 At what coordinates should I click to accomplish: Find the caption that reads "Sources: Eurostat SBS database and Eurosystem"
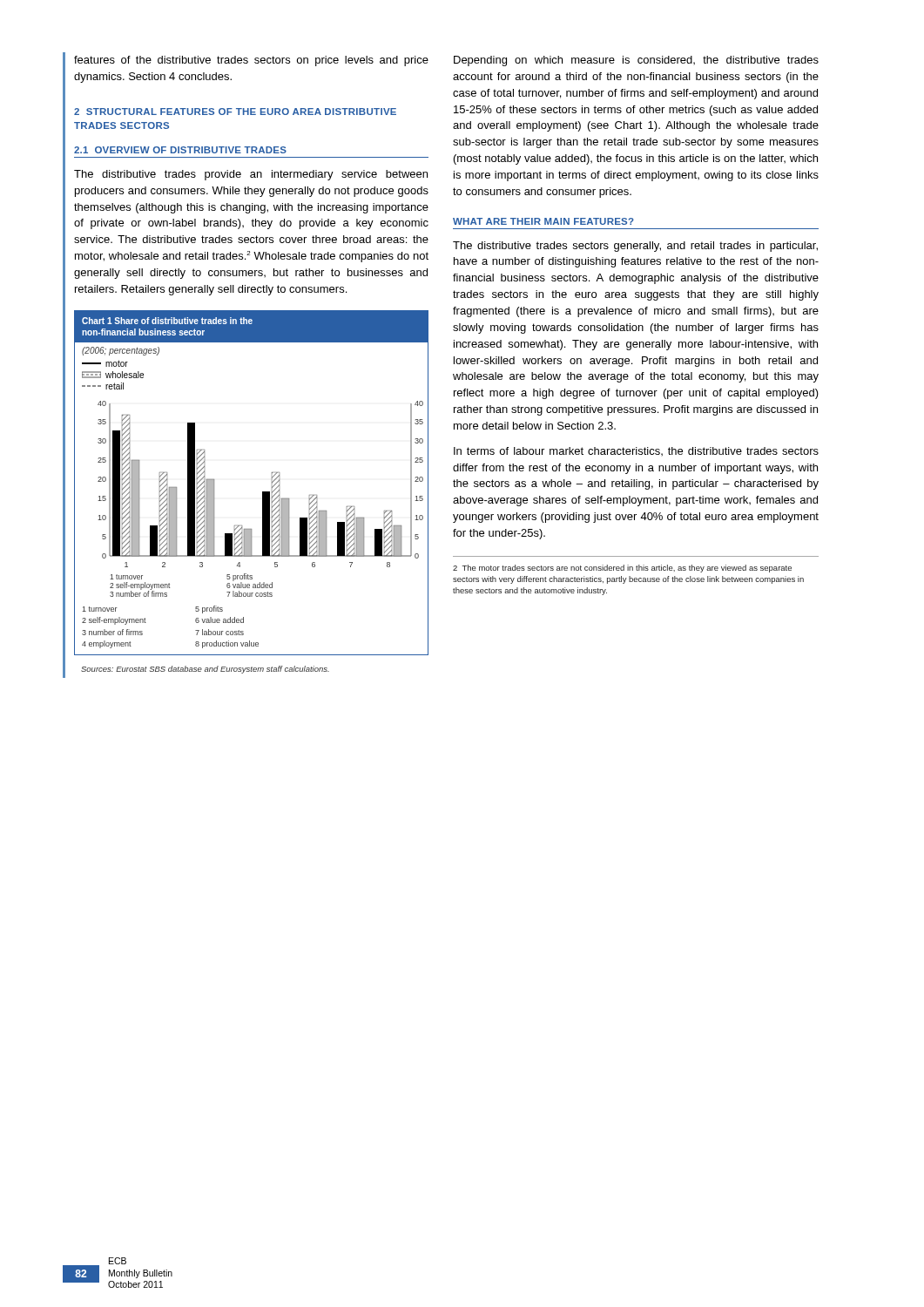coord(205,669)
